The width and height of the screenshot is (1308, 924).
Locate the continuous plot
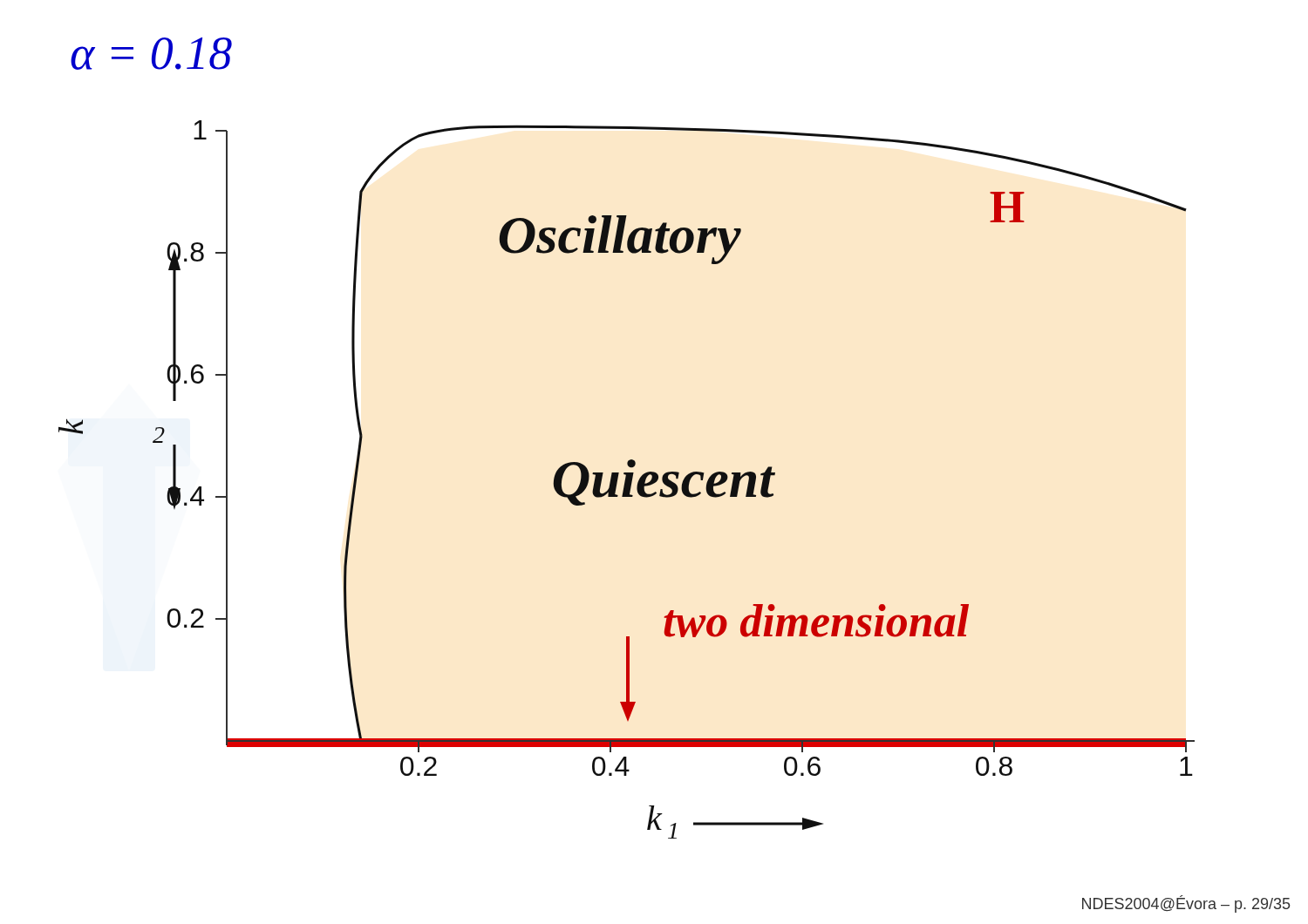click(x=654, y=466)
